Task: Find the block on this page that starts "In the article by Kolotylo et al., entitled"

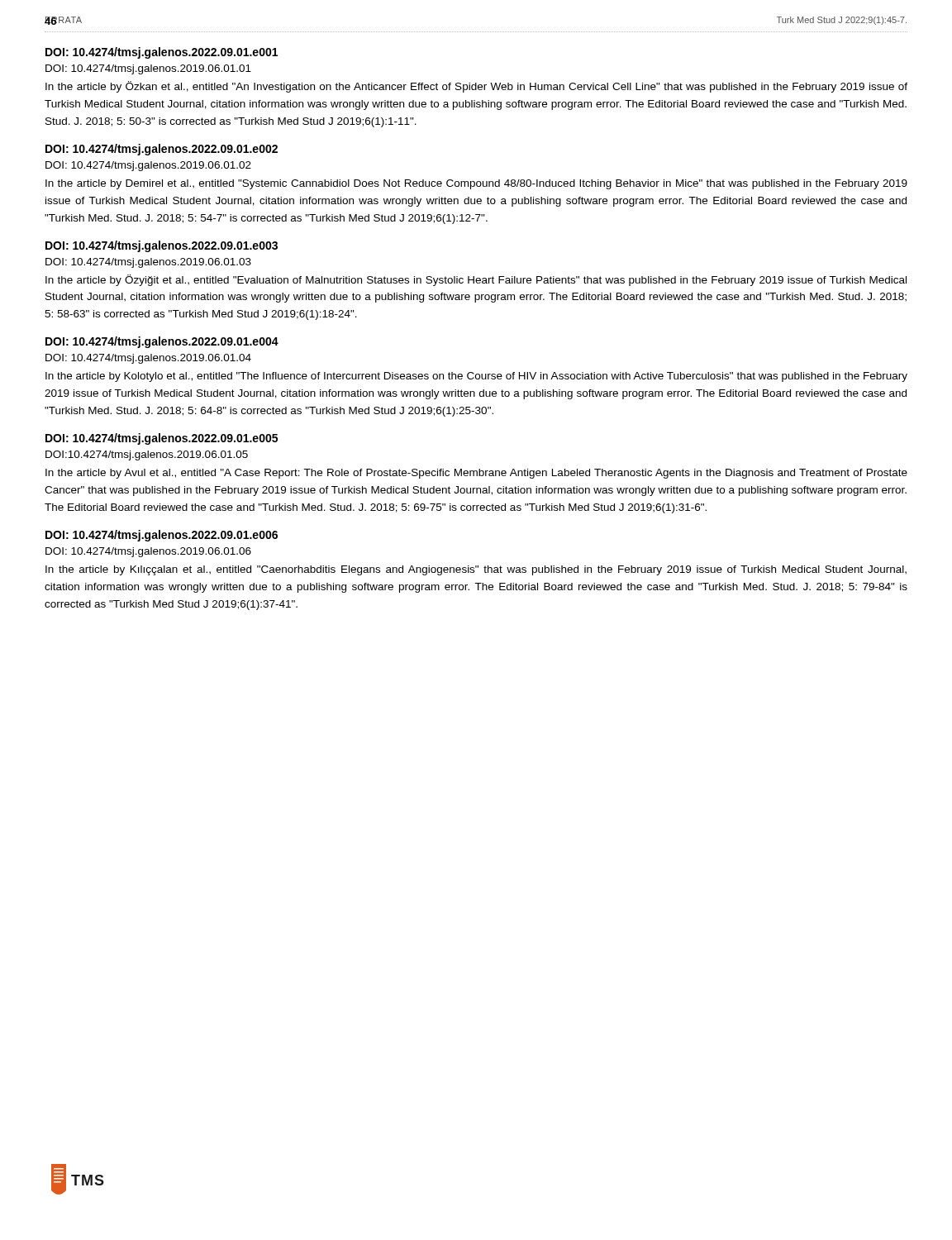Action: pos(476,393)
